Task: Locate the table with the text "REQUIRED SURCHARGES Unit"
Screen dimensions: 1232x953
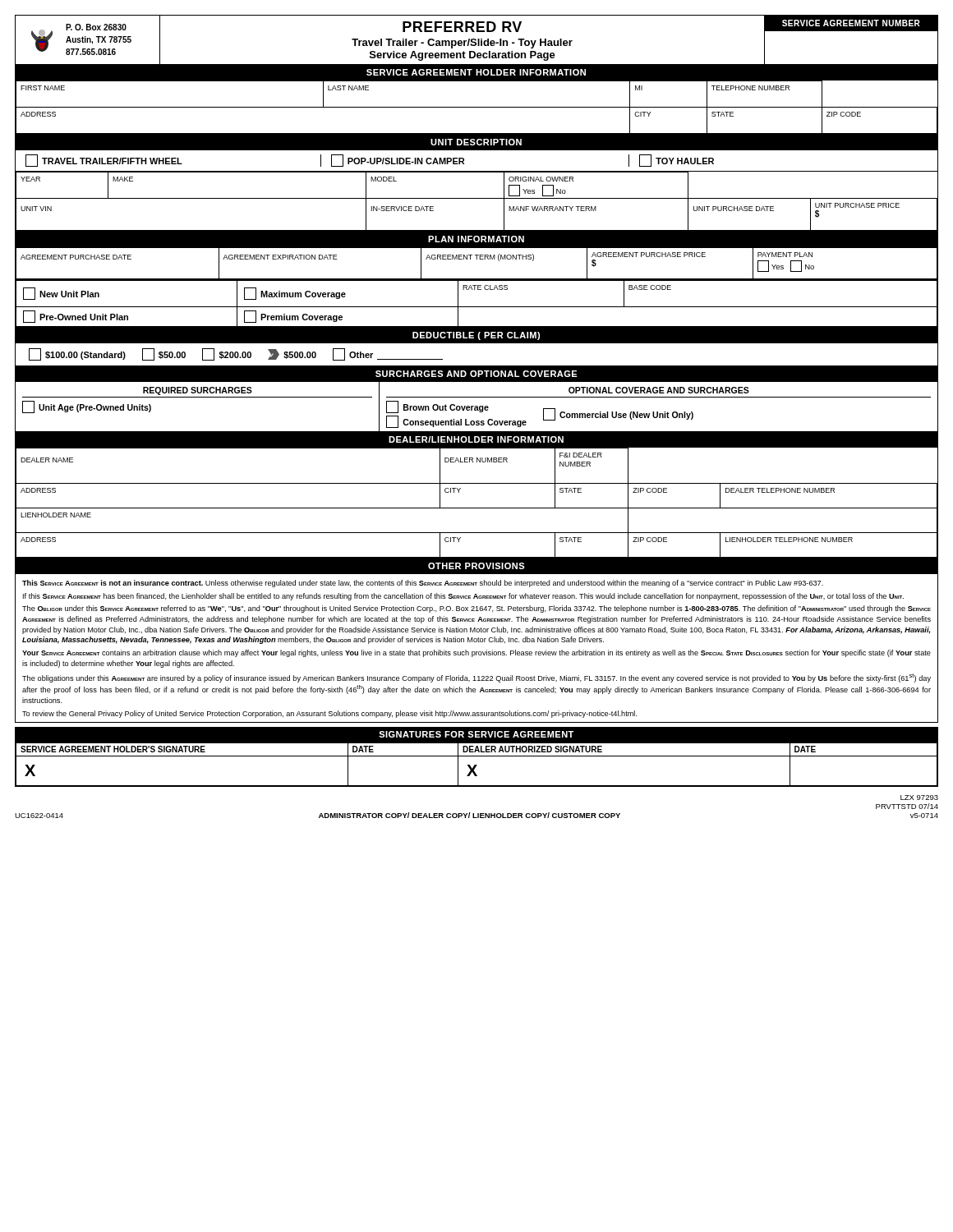Action: click(x=476, y=407)
